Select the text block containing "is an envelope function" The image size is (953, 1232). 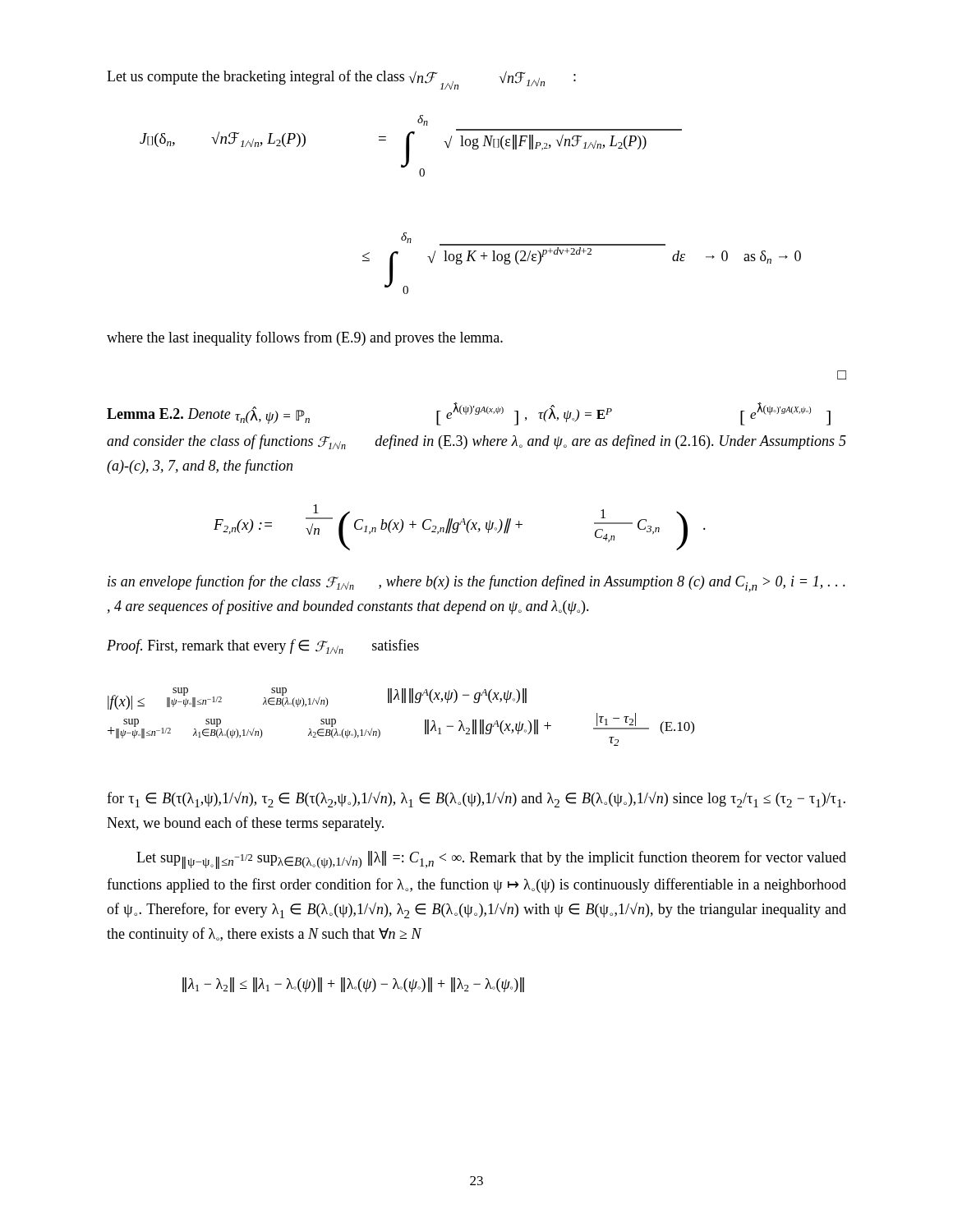click(476, 595)
